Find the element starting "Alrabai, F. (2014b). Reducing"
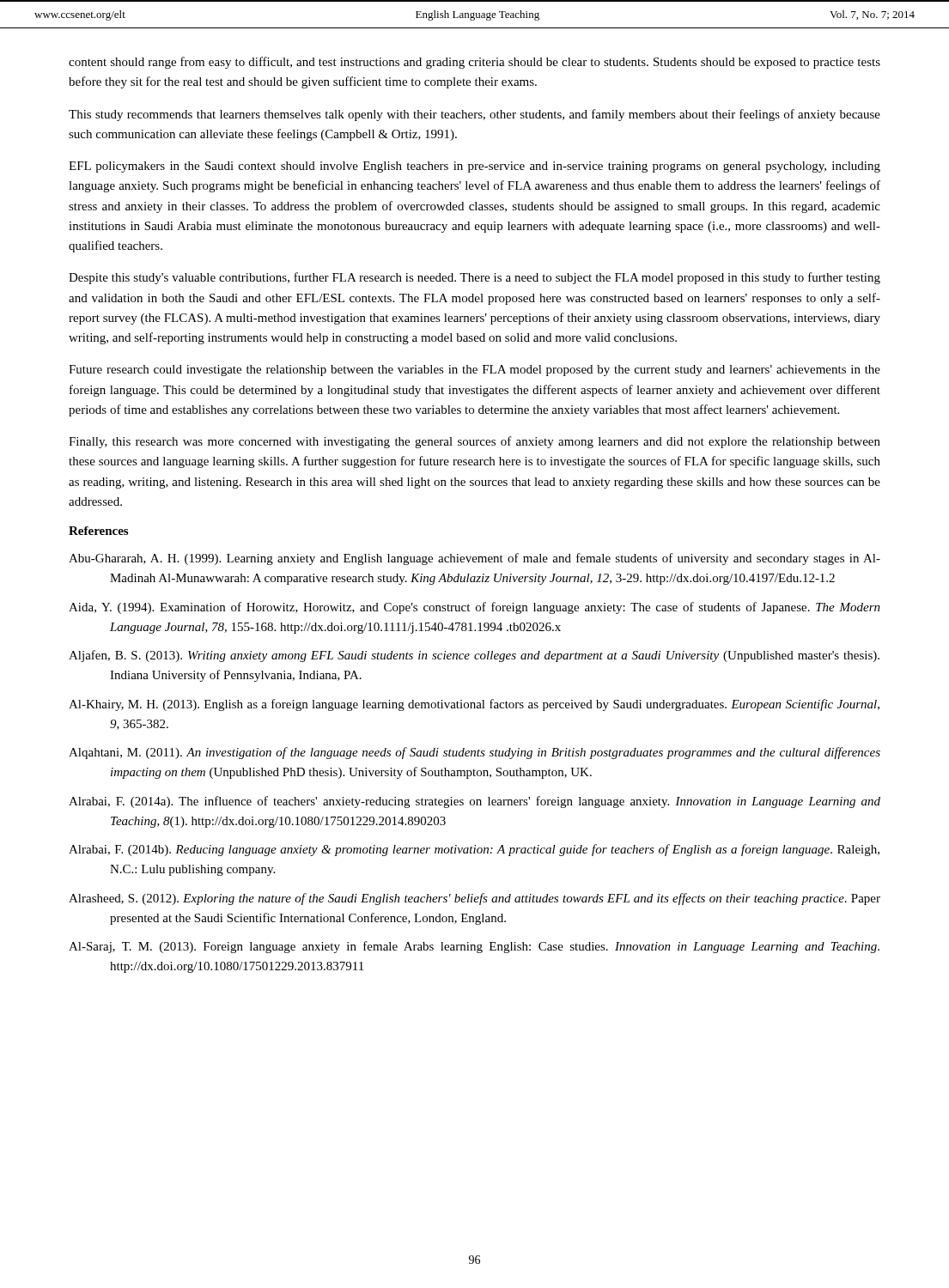The image size is (949, 1288). pyautogui.click(x=474, y=859)
